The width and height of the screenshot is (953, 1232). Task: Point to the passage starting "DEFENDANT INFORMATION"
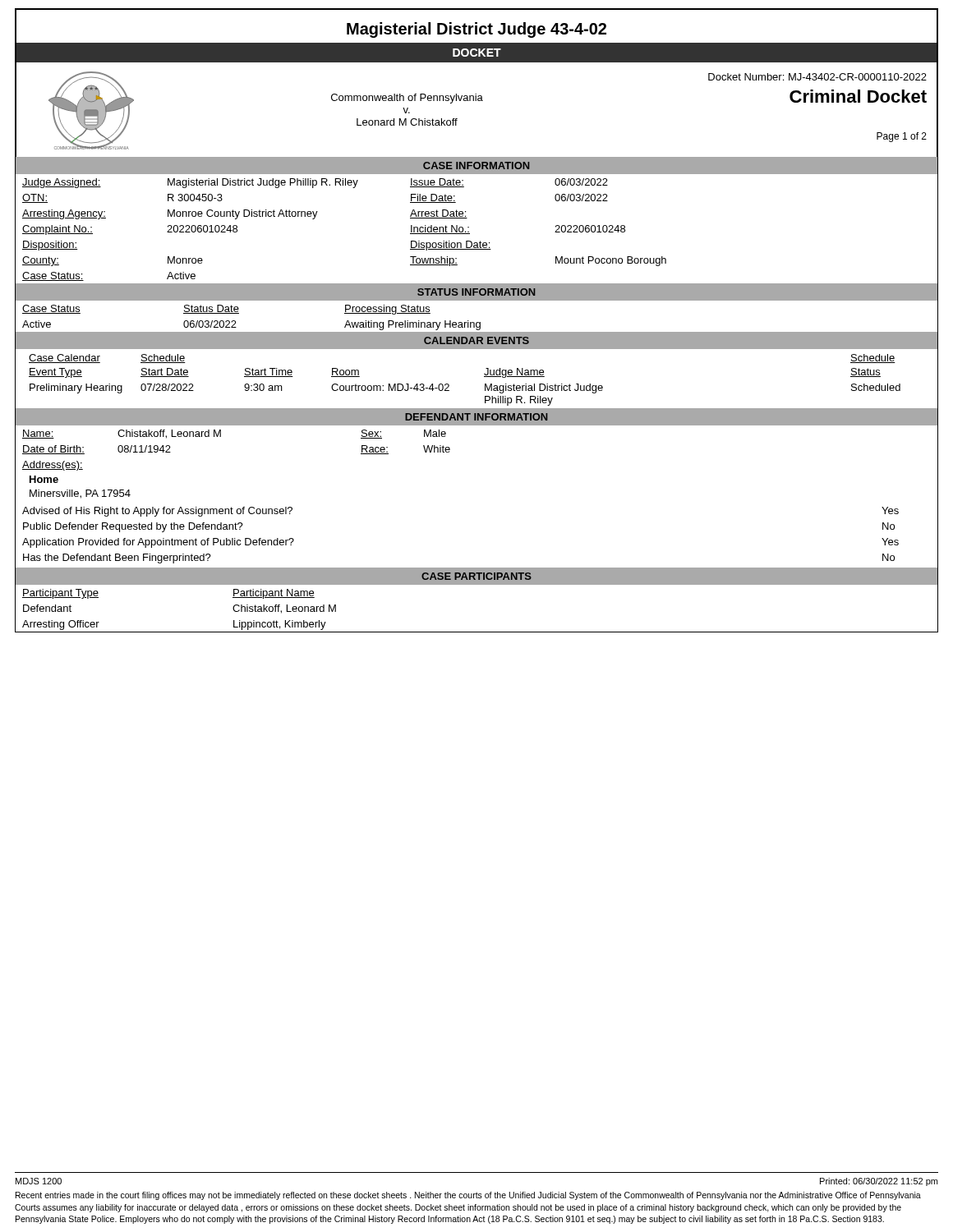[x=476, y=417]
